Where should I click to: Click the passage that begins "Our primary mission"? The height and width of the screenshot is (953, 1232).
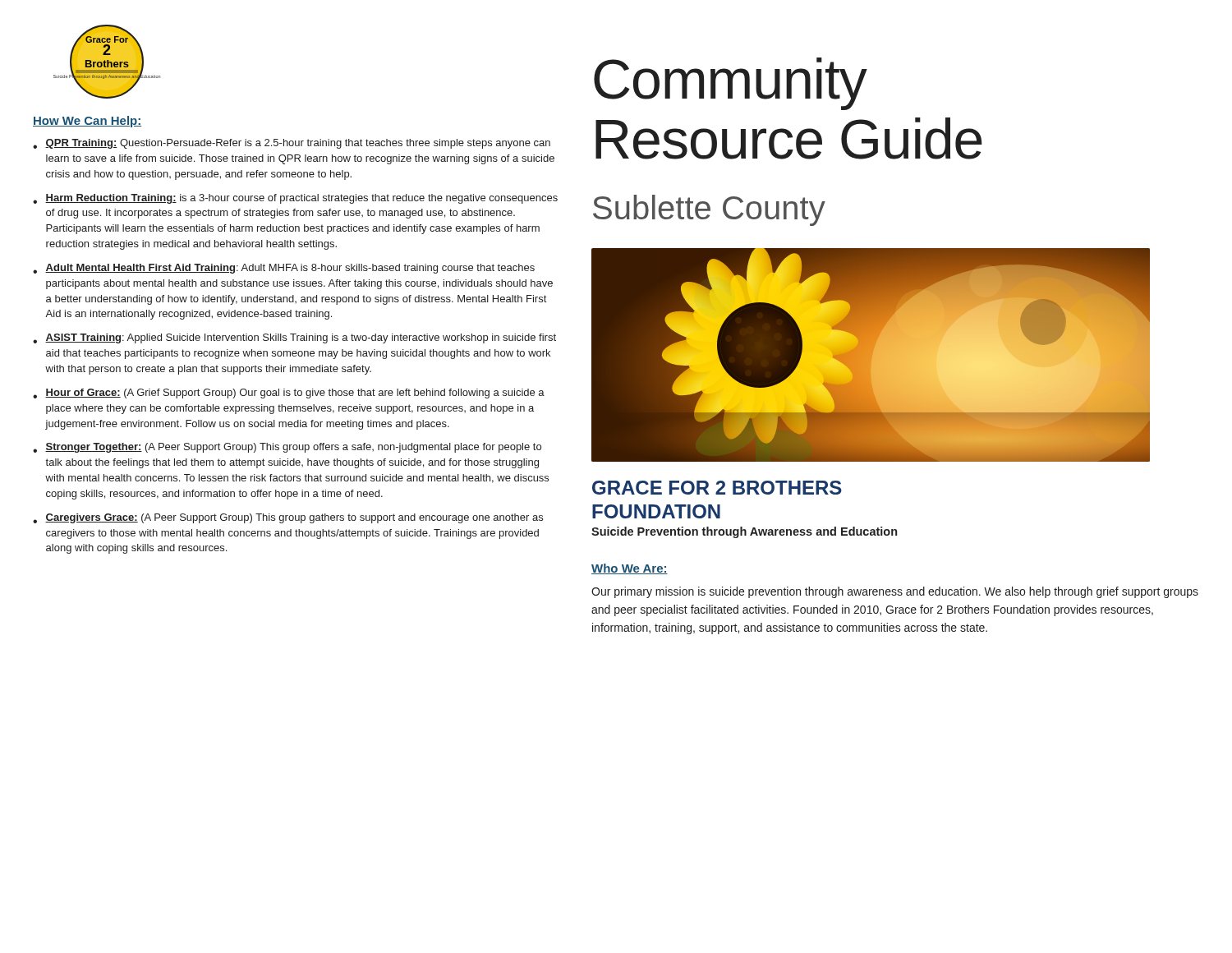(x=895, y=610)
